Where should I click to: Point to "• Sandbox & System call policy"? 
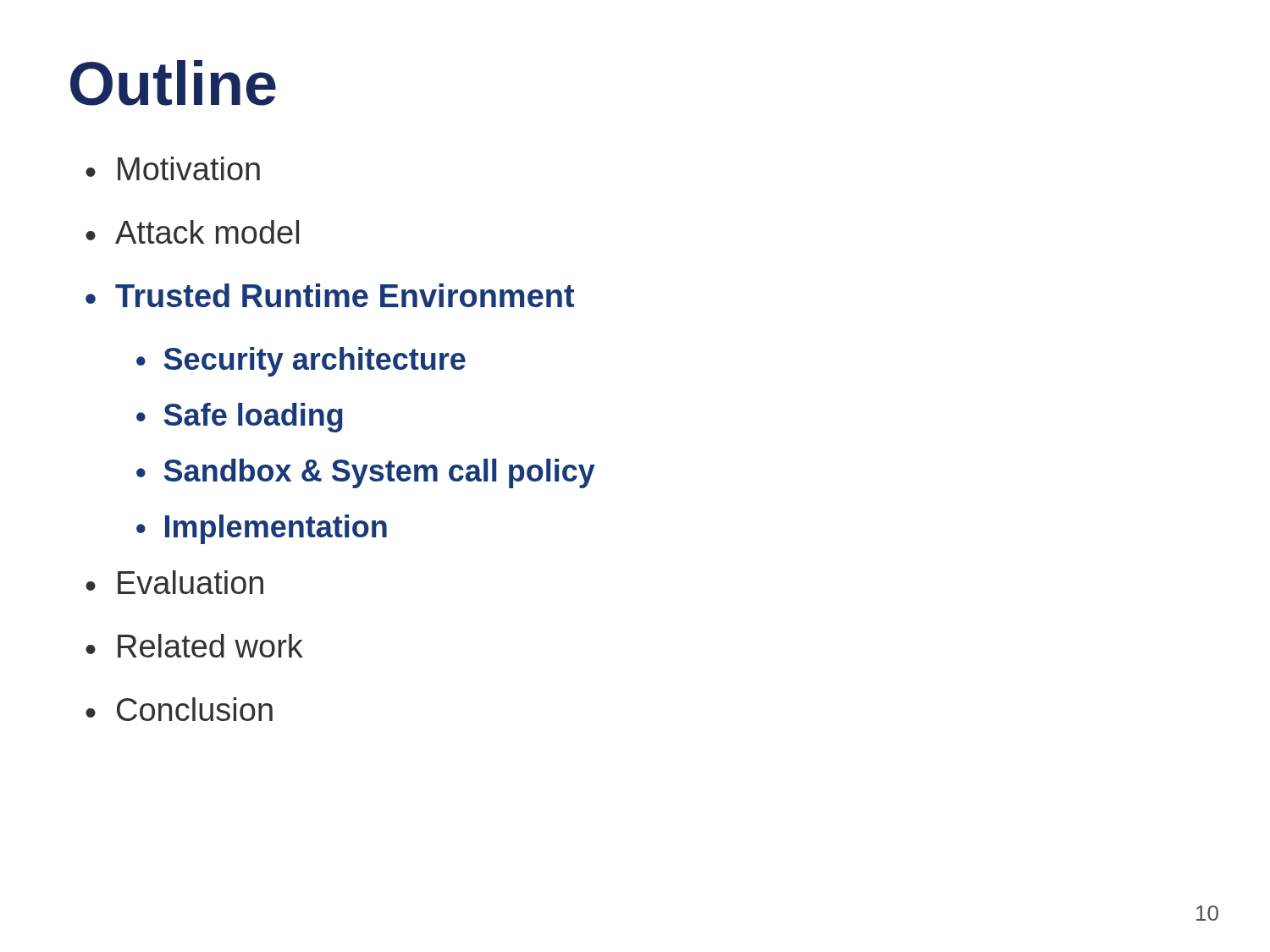pyautogui.click(x=365, y=472)
